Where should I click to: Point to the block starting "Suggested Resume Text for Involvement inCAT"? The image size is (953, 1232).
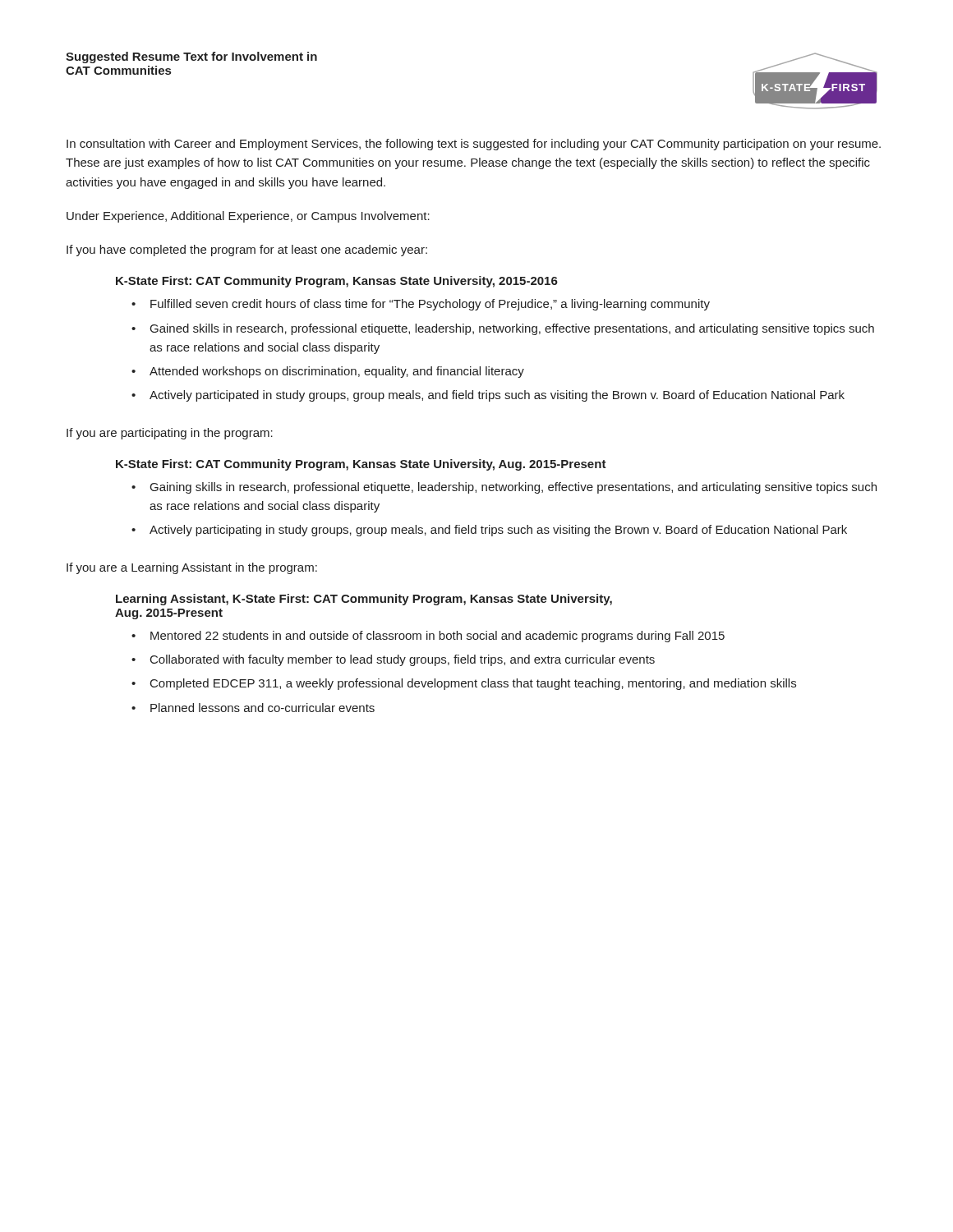pyautogui.click(x=192, y=63)
